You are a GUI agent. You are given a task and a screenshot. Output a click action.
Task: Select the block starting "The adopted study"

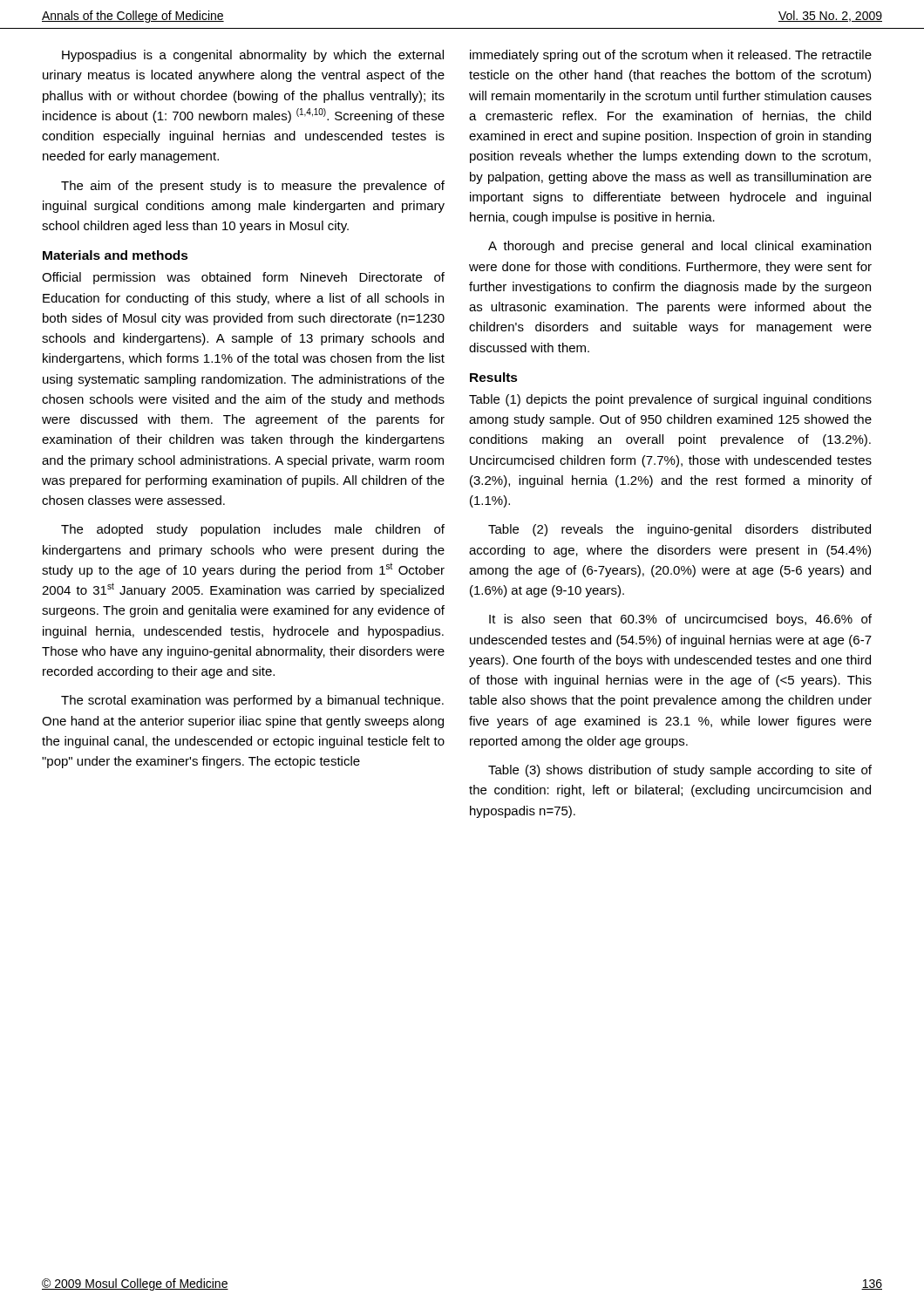pyautogui.click(x=243, y=600)
